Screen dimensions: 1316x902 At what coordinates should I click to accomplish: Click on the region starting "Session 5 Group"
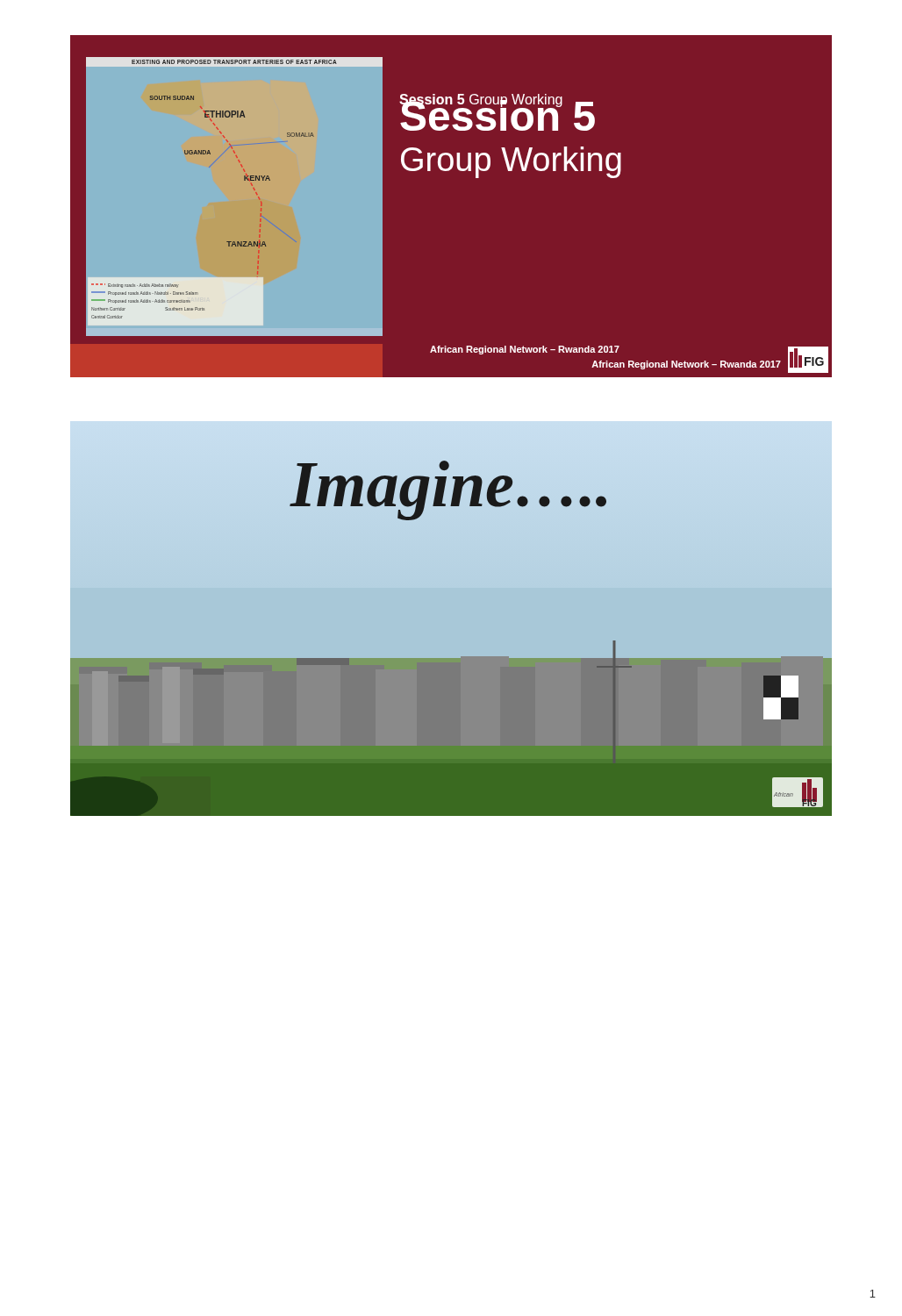[x=481, y=100]
